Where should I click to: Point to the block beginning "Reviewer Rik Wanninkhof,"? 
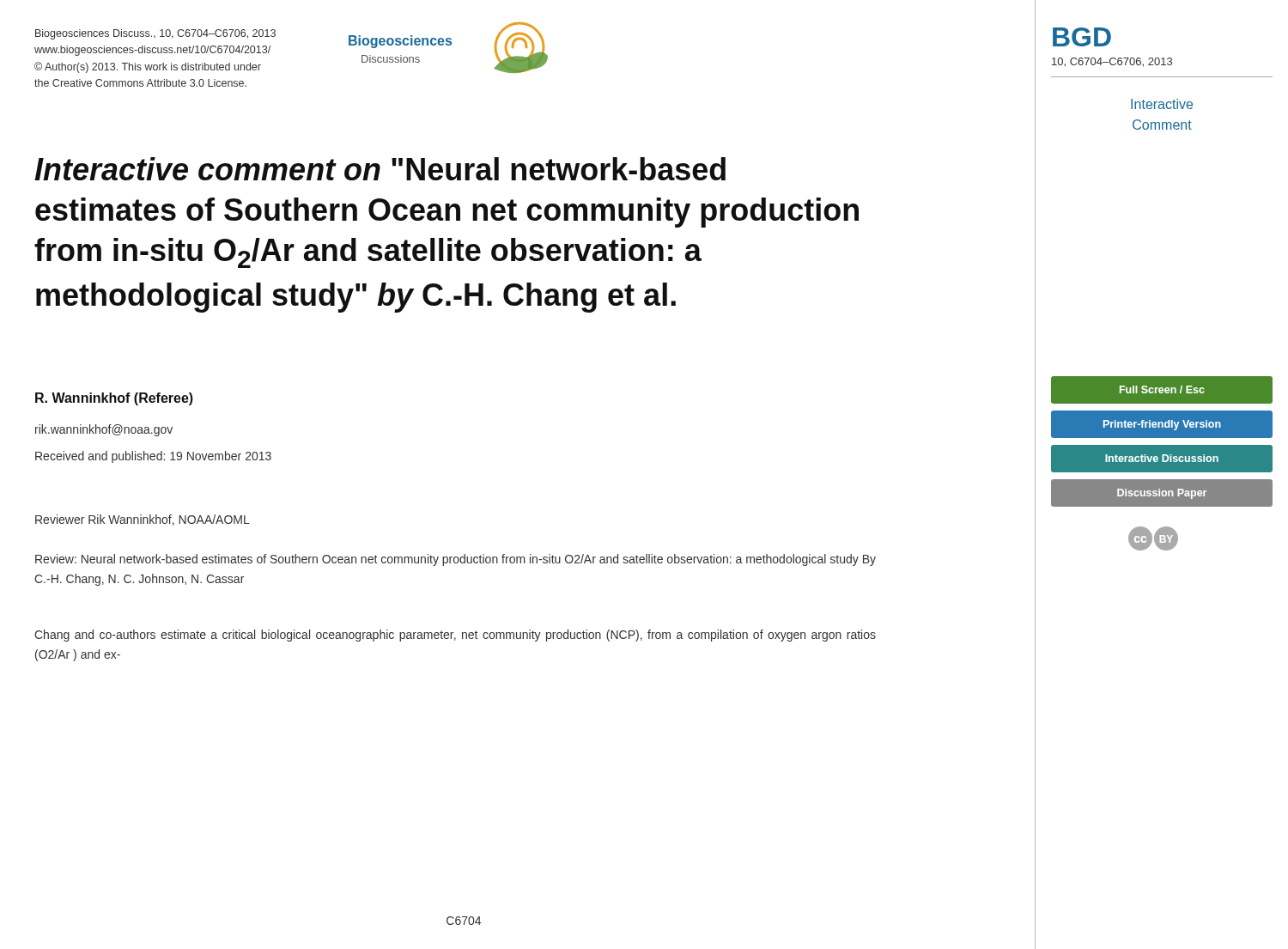(142, 520)
